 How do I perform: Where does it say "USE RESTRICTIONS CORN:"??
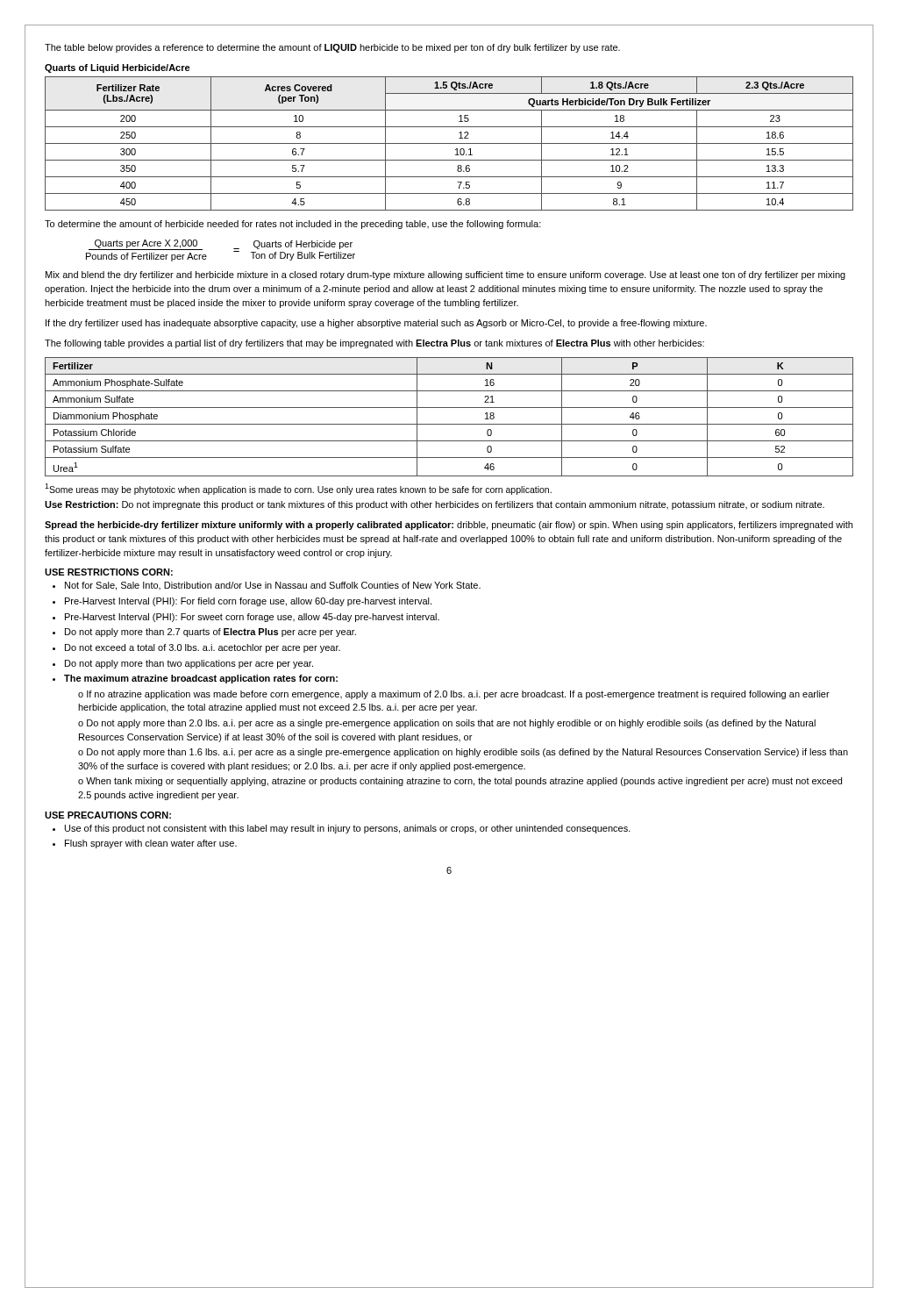[109, 572]
